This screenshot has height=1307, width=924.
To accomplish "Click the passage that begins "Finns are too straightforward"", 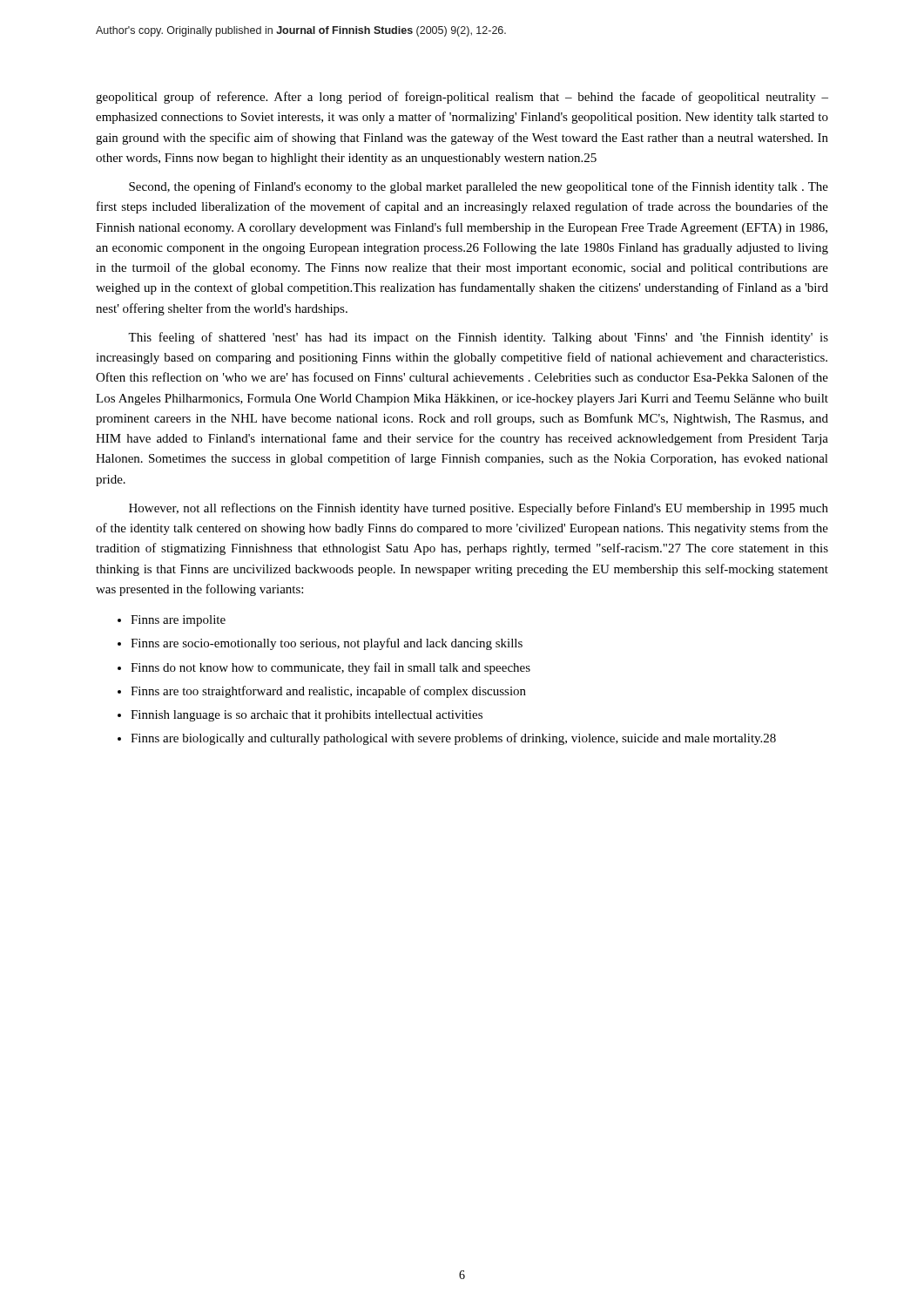I will tap(328, 691).
